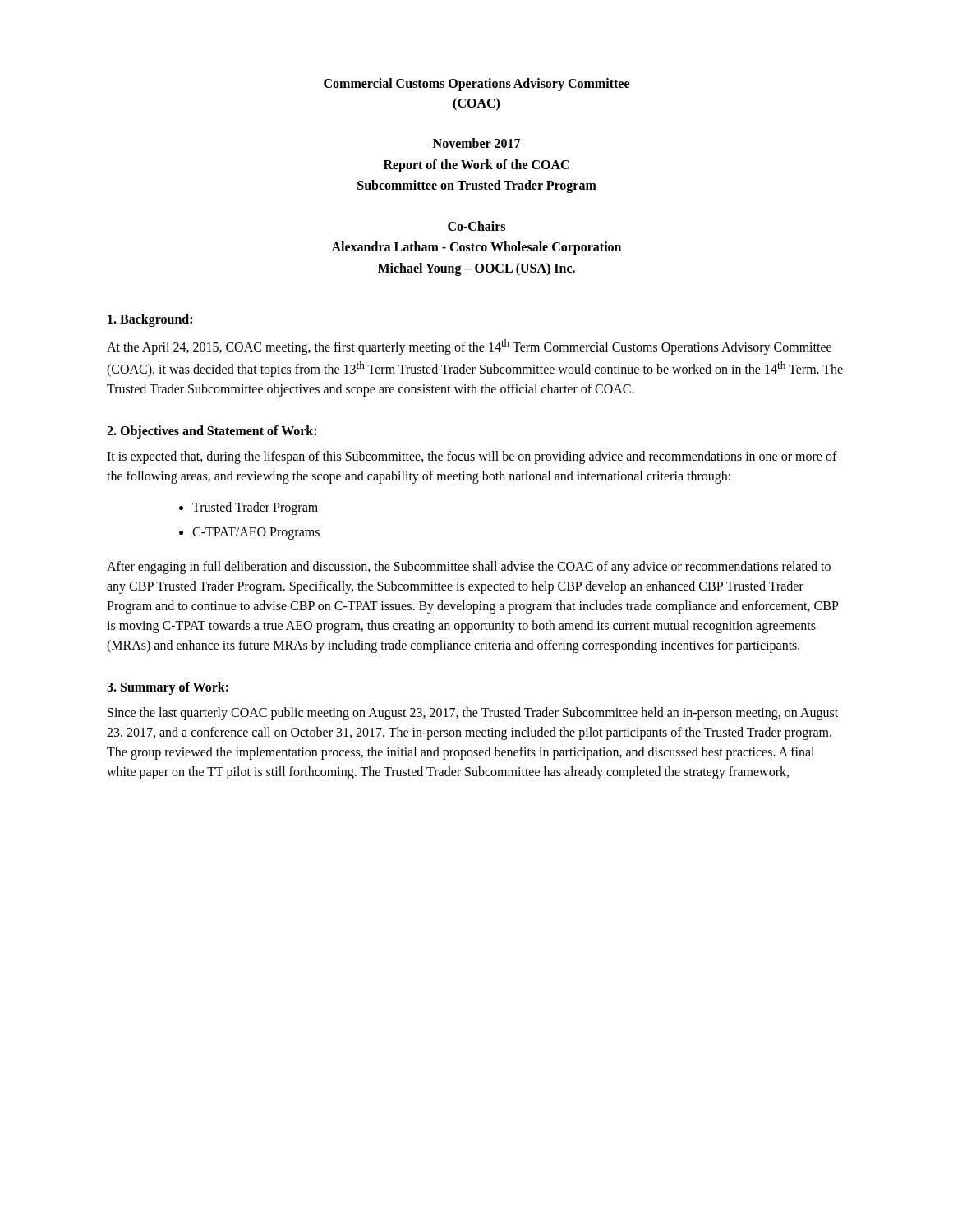Point to the text block starting "After engaging in"
953x1232 pixels.
[476, 606]
